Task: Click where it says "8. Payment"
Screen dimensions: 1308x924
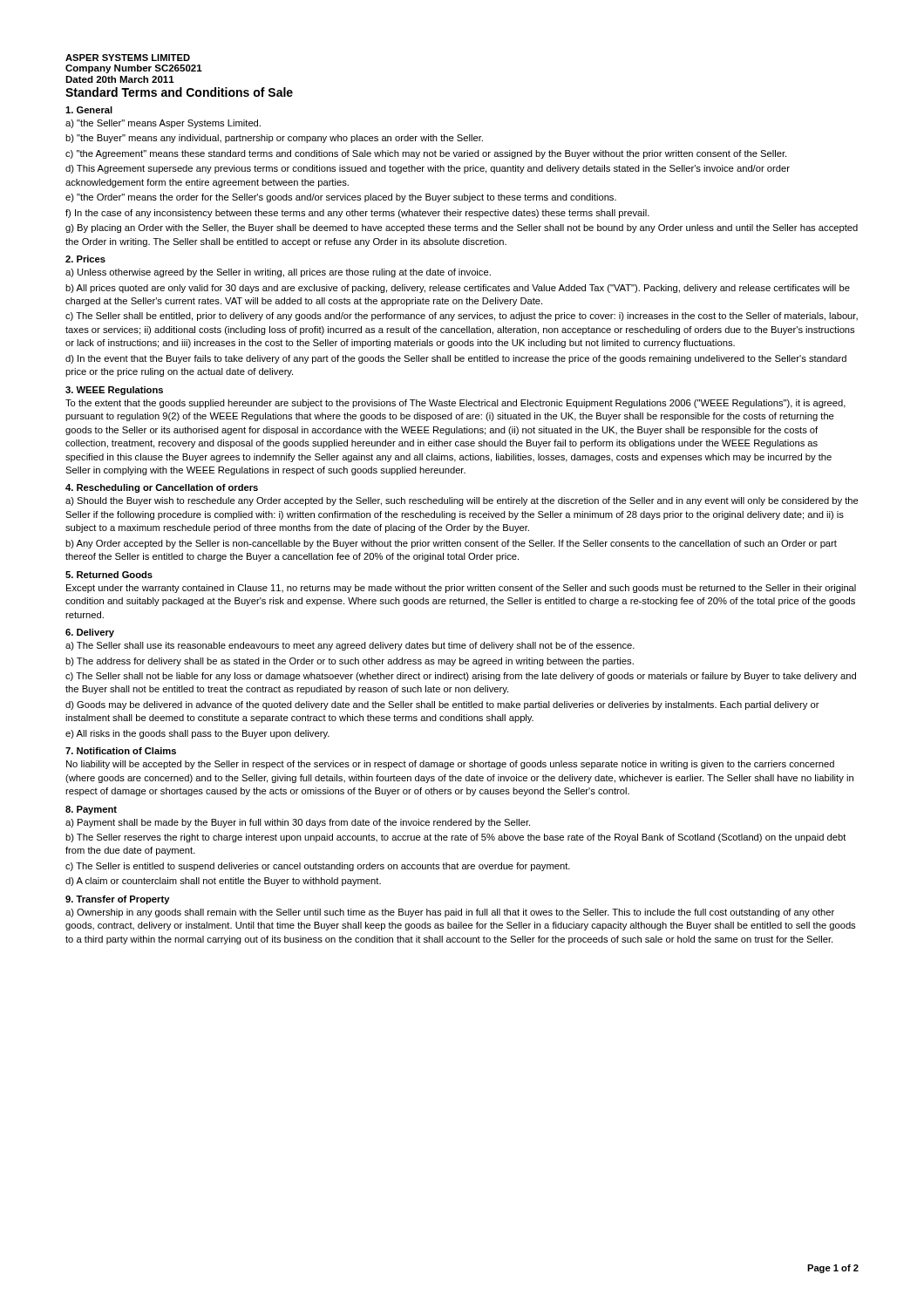Action: pyautogui.click(x=91, y=809)
